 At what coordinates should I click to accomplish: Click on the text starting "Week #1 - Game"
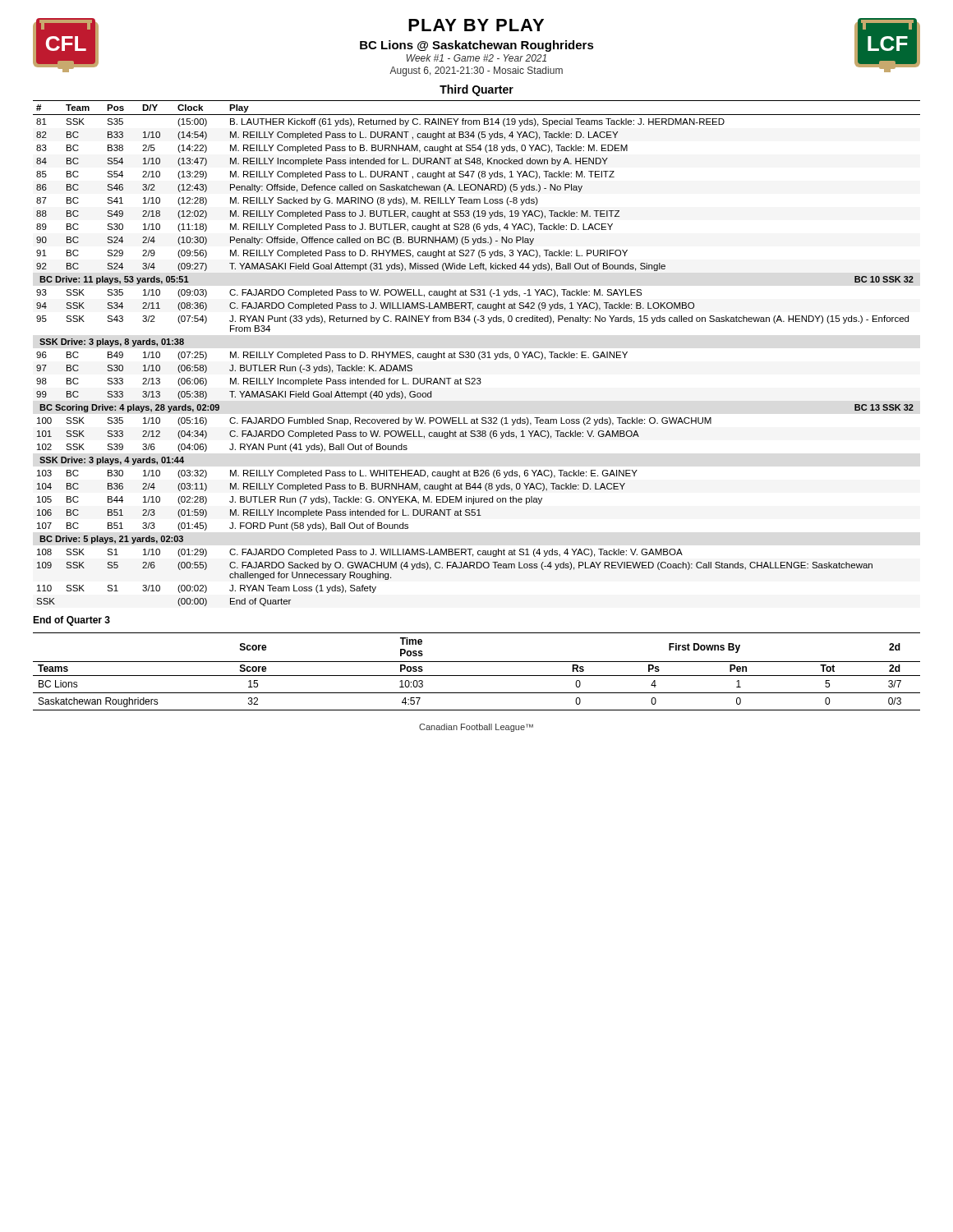coord(476,58)
